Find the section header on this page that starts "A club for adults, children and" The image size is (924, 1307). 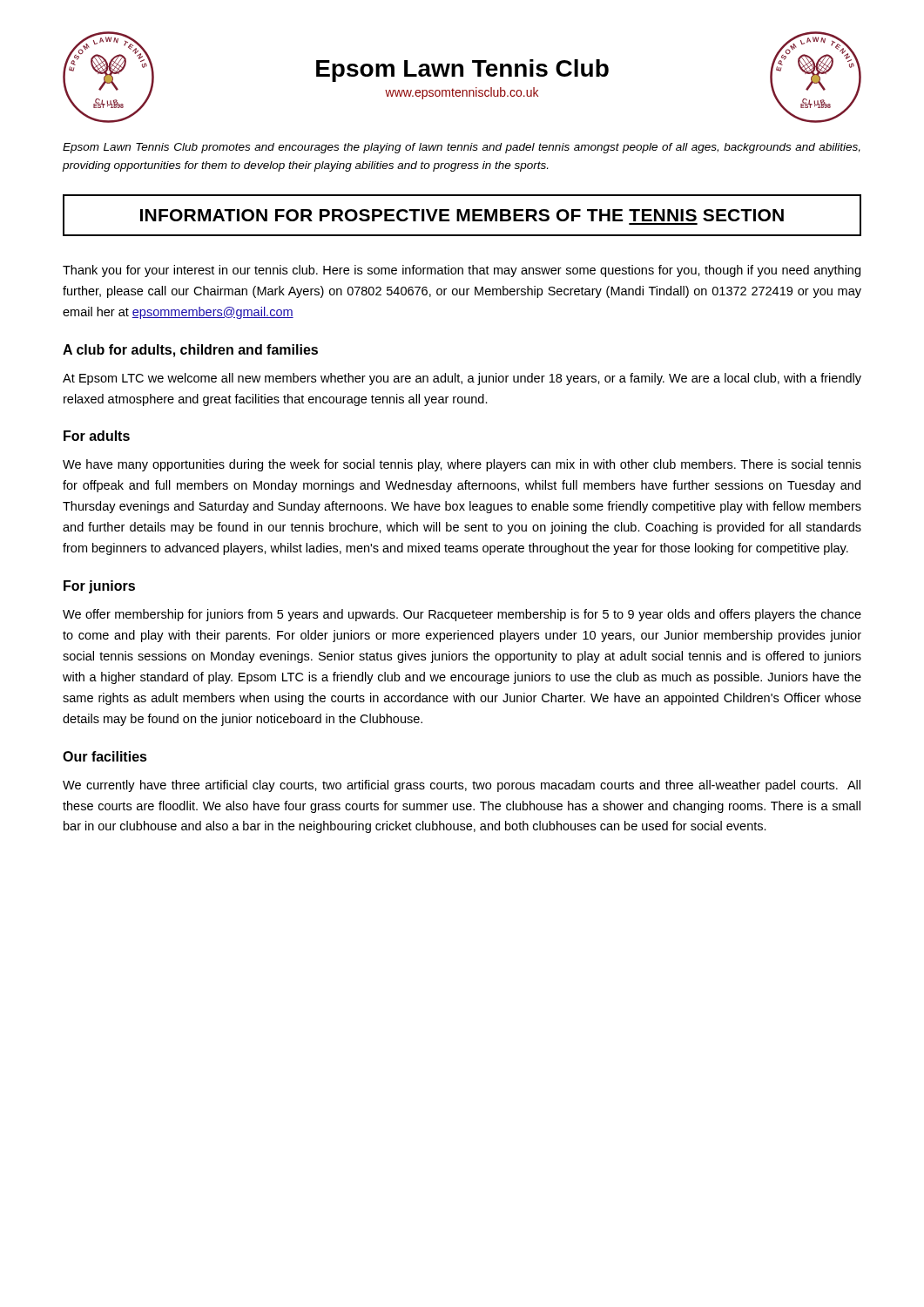[x=190, y=351]
